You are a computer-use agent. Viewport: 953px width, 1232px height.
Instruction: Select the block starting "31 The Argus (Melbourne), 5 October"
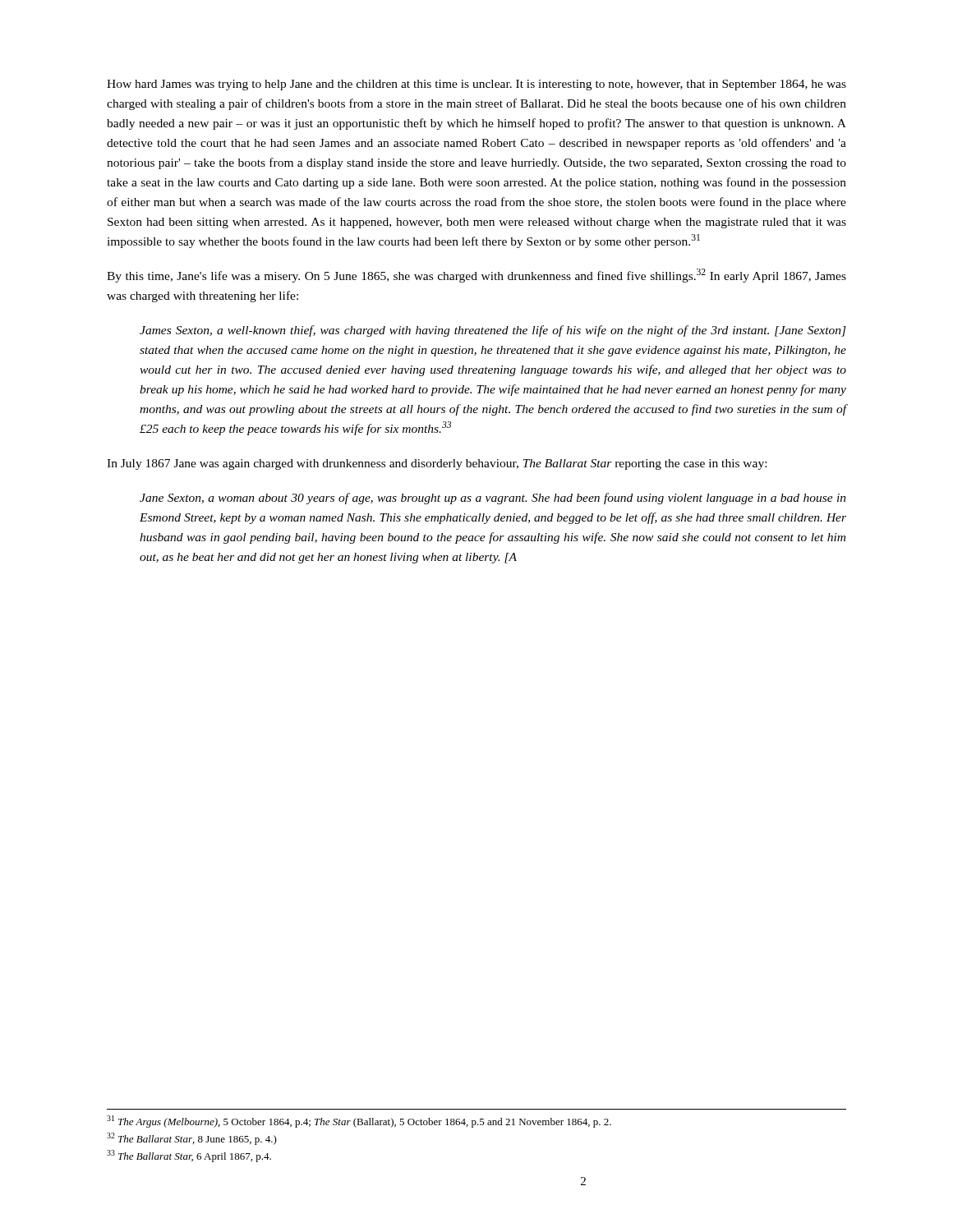tap(359, 1121)
